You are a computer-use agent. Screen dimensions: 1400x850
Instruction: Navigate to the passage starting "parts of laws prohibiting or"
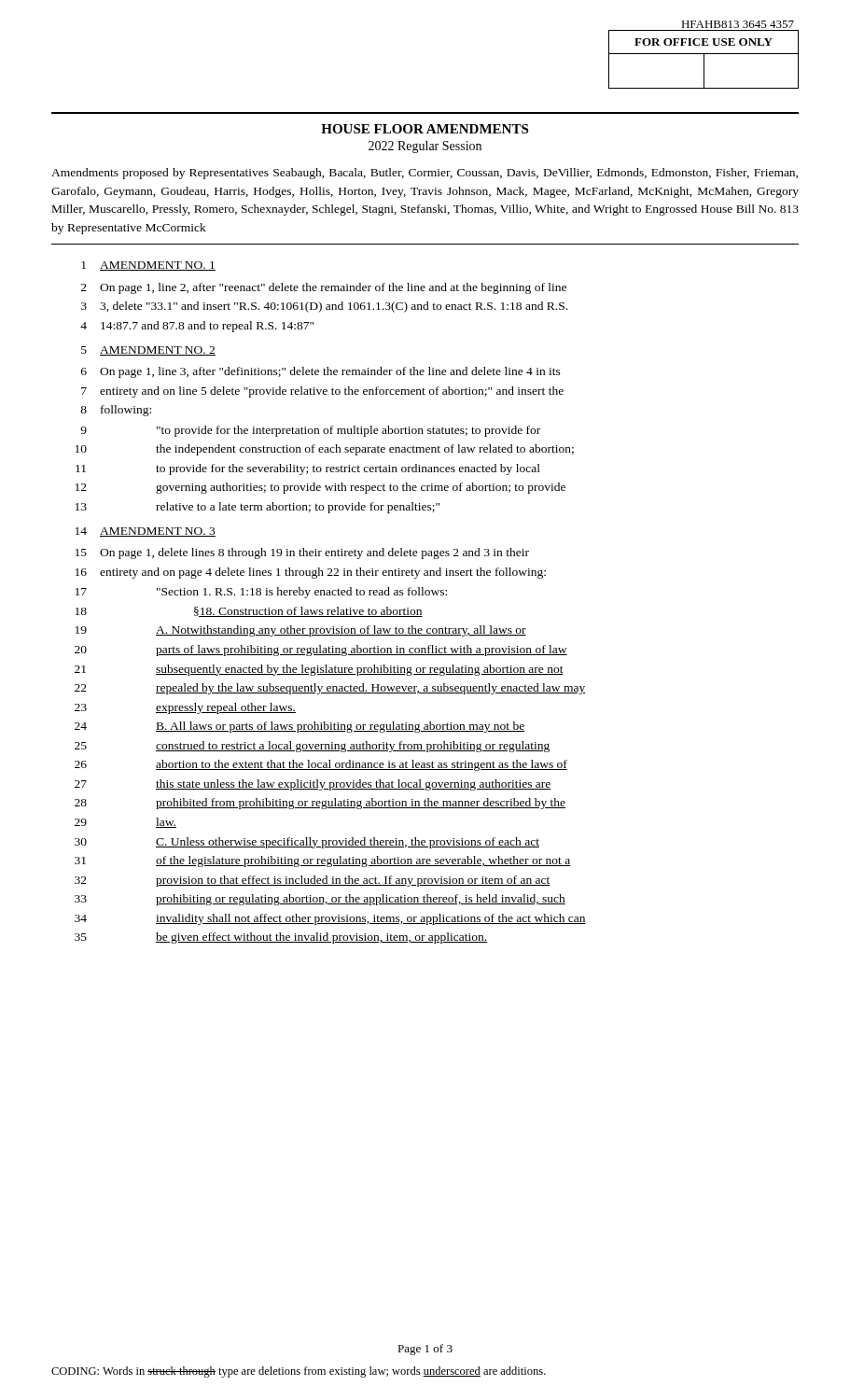pos(361,649)
